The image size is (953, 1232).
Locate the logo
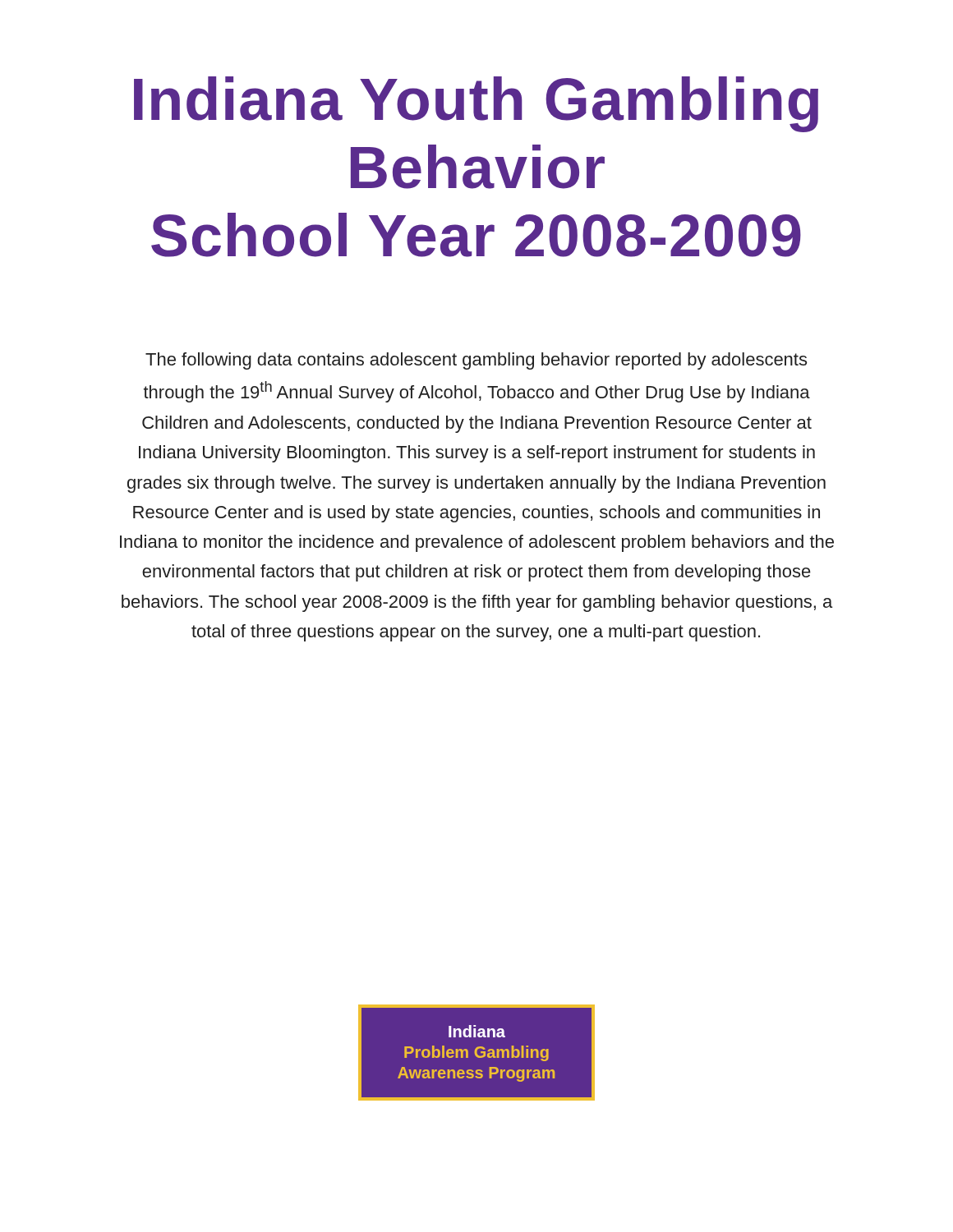pyautogui.click(x=476, y=1052)
